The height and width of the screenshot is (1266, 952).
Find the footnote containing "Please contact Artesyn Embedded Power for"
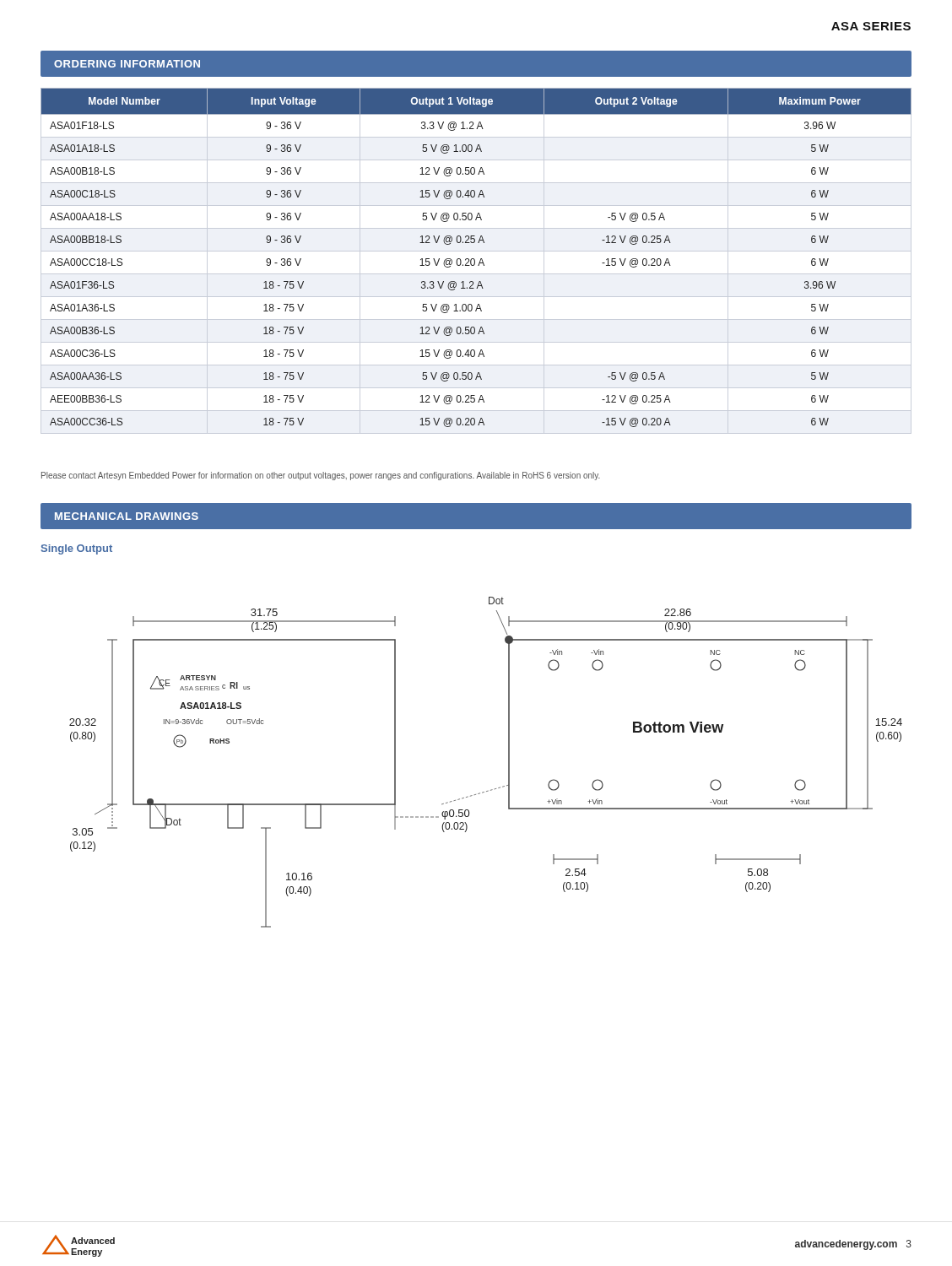pos(320,476)
